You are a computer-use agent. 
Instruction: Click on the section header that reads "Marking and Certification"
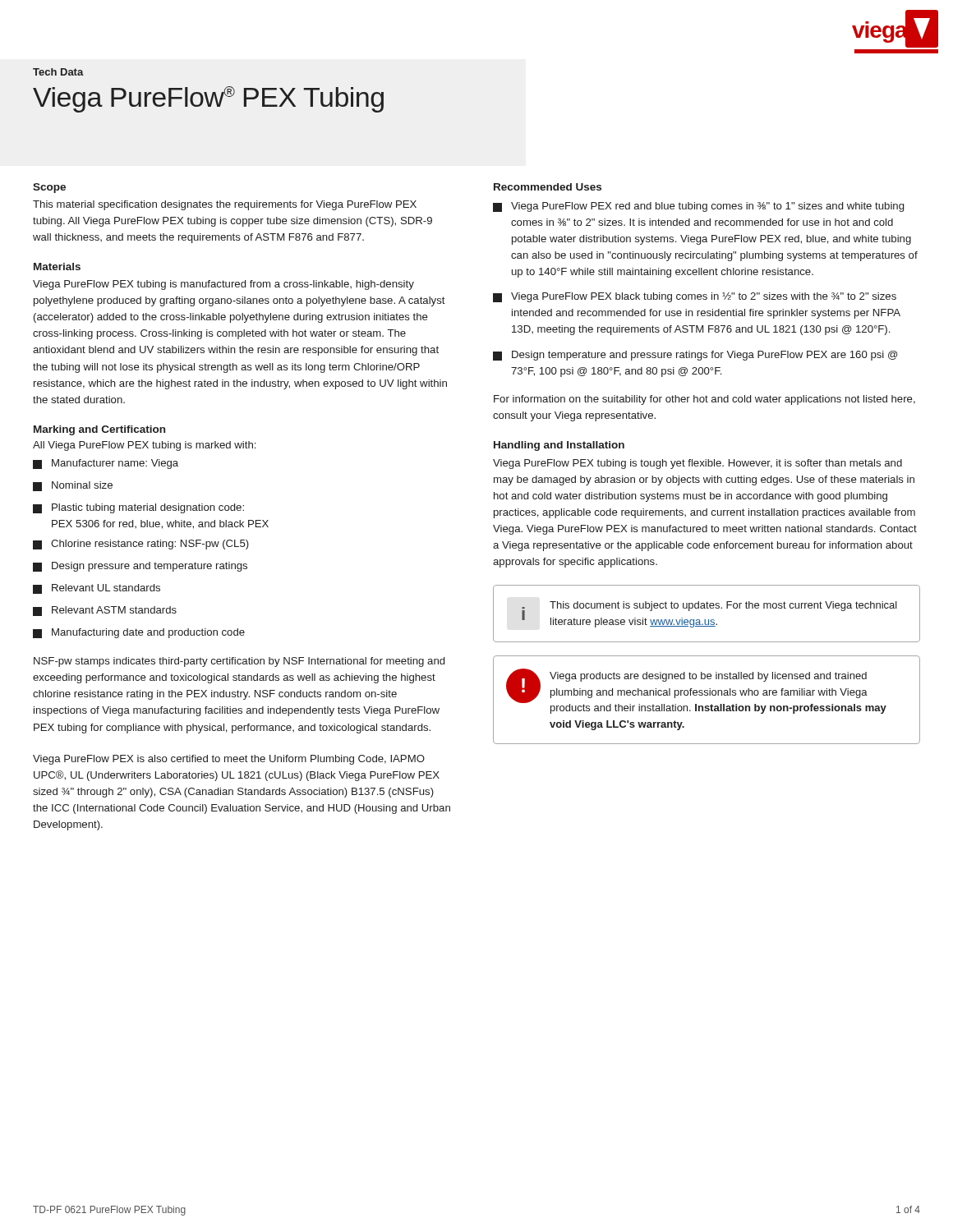(99, 429)
